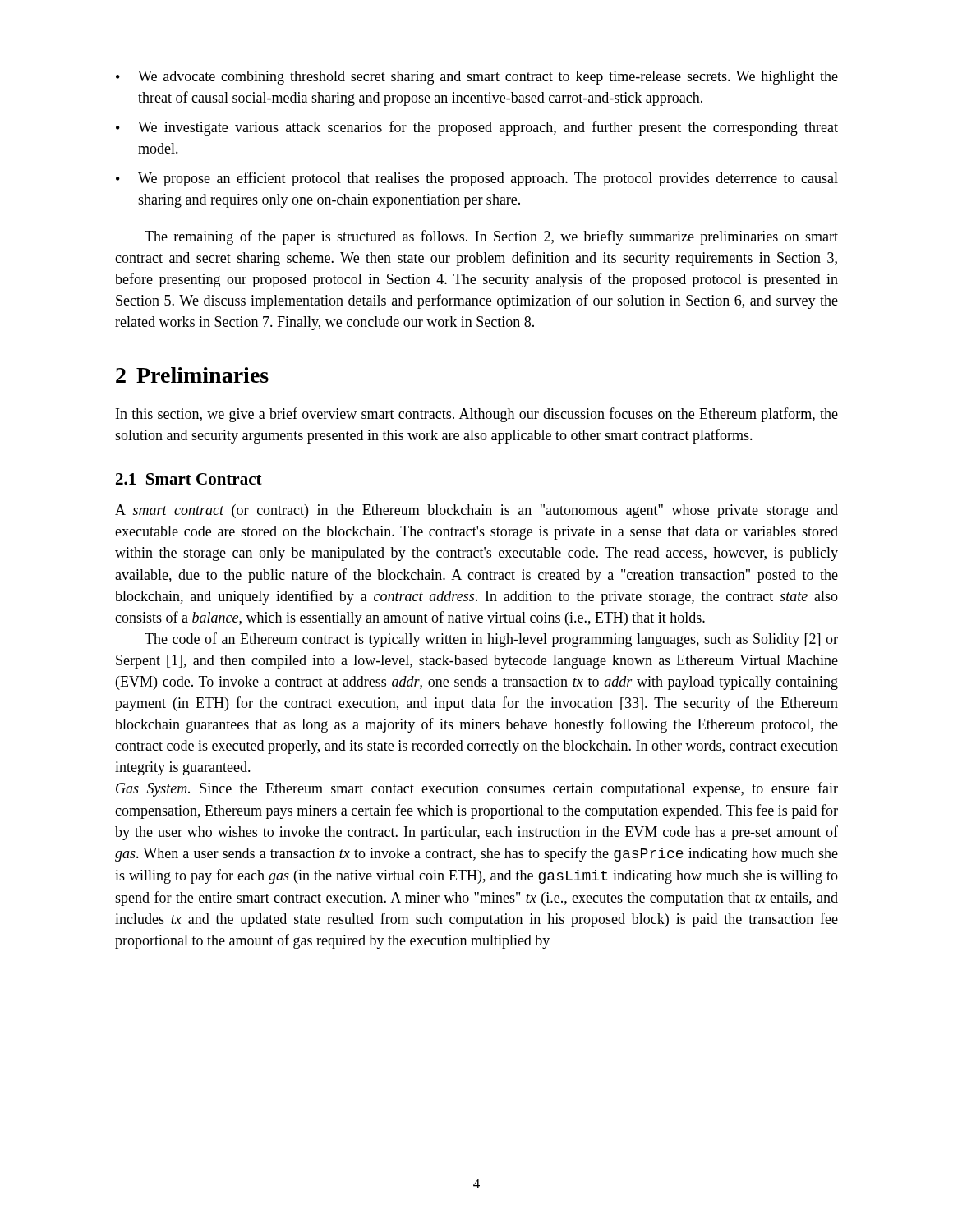
Task: Click the passage that begins "• We propose an"
Action: pyautogui.click(x=476, y=189)
